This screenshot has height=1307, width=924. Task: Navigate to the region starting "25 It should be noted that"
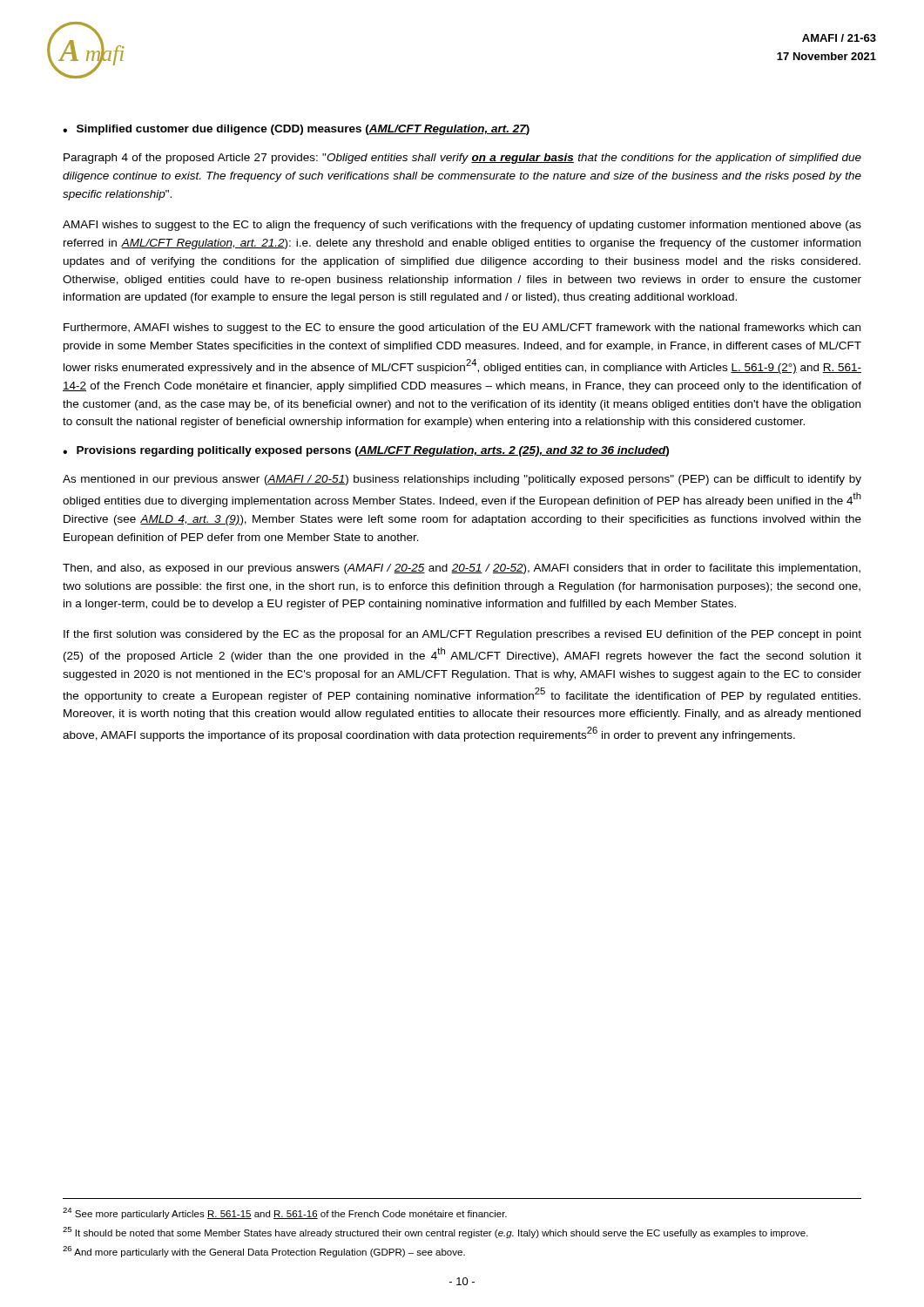pos(436,1231)
